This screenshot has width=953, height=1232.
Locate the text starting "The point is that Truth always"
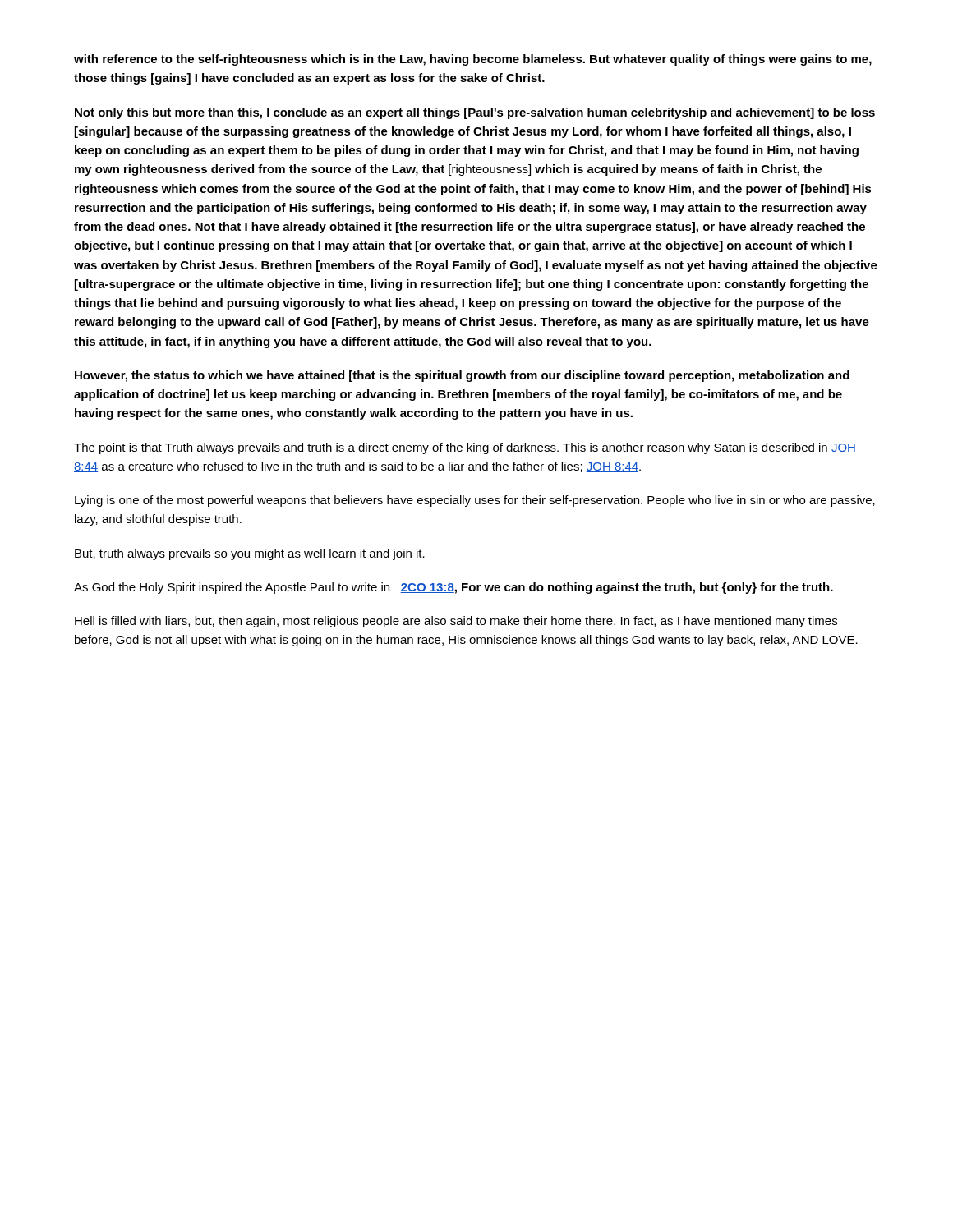pos(465,456)
